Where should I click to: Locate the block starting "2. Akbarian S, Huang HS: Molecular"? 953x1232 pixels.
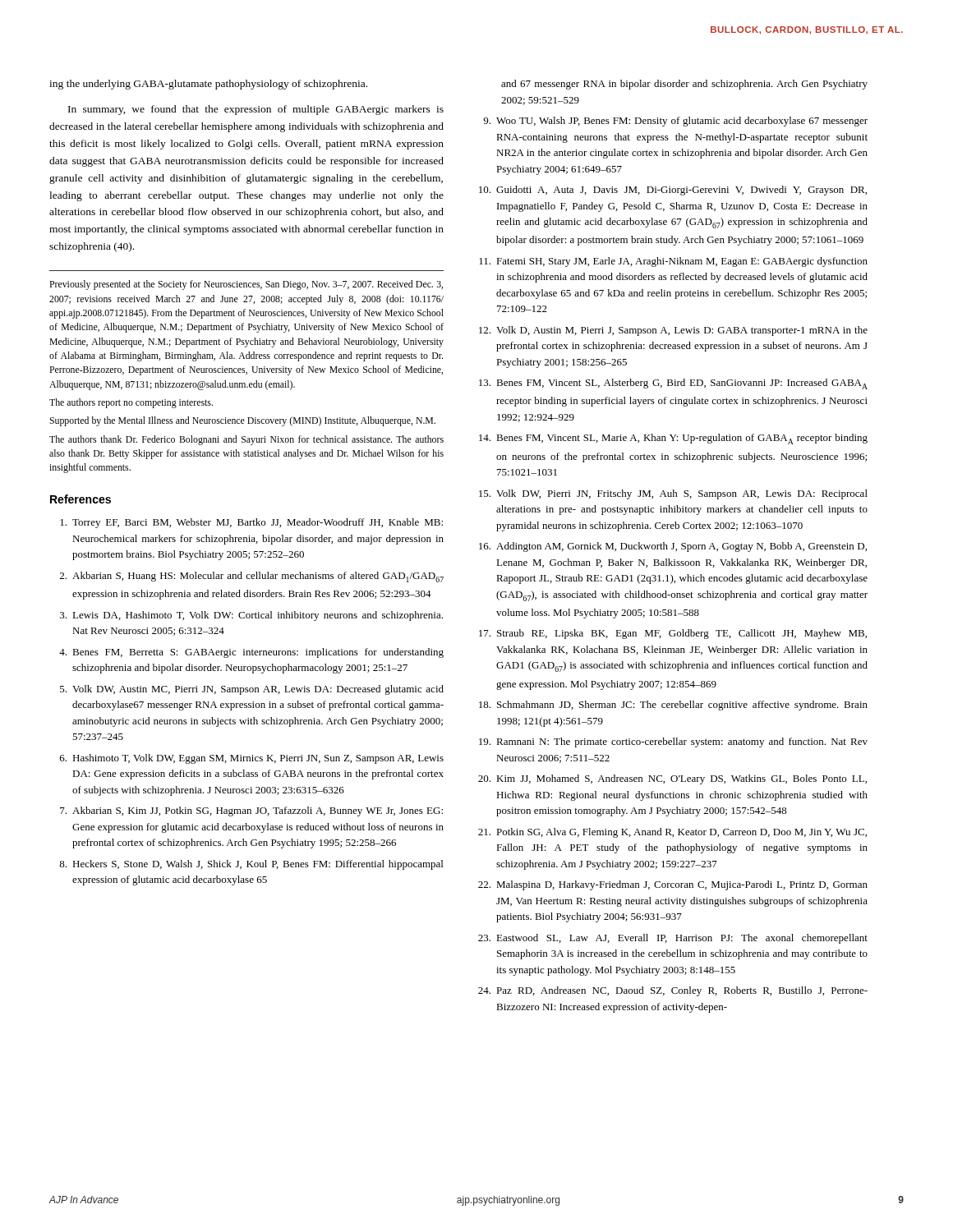(x=246, y=585)
